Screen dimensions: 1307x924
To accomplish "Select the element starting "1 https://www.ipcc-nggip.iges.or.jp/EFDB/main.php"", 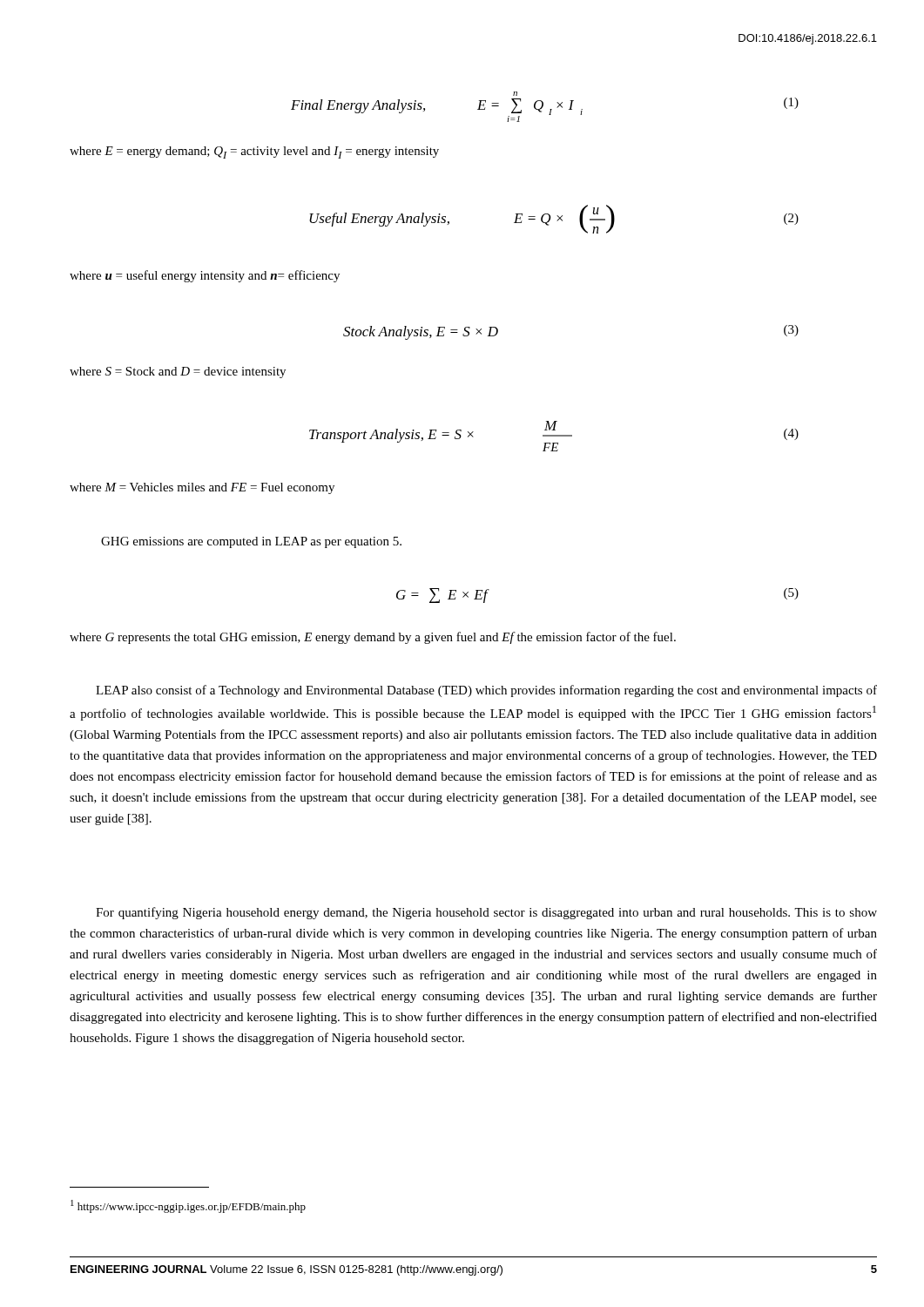I will pyautogui.click(x=188, y=1205).
